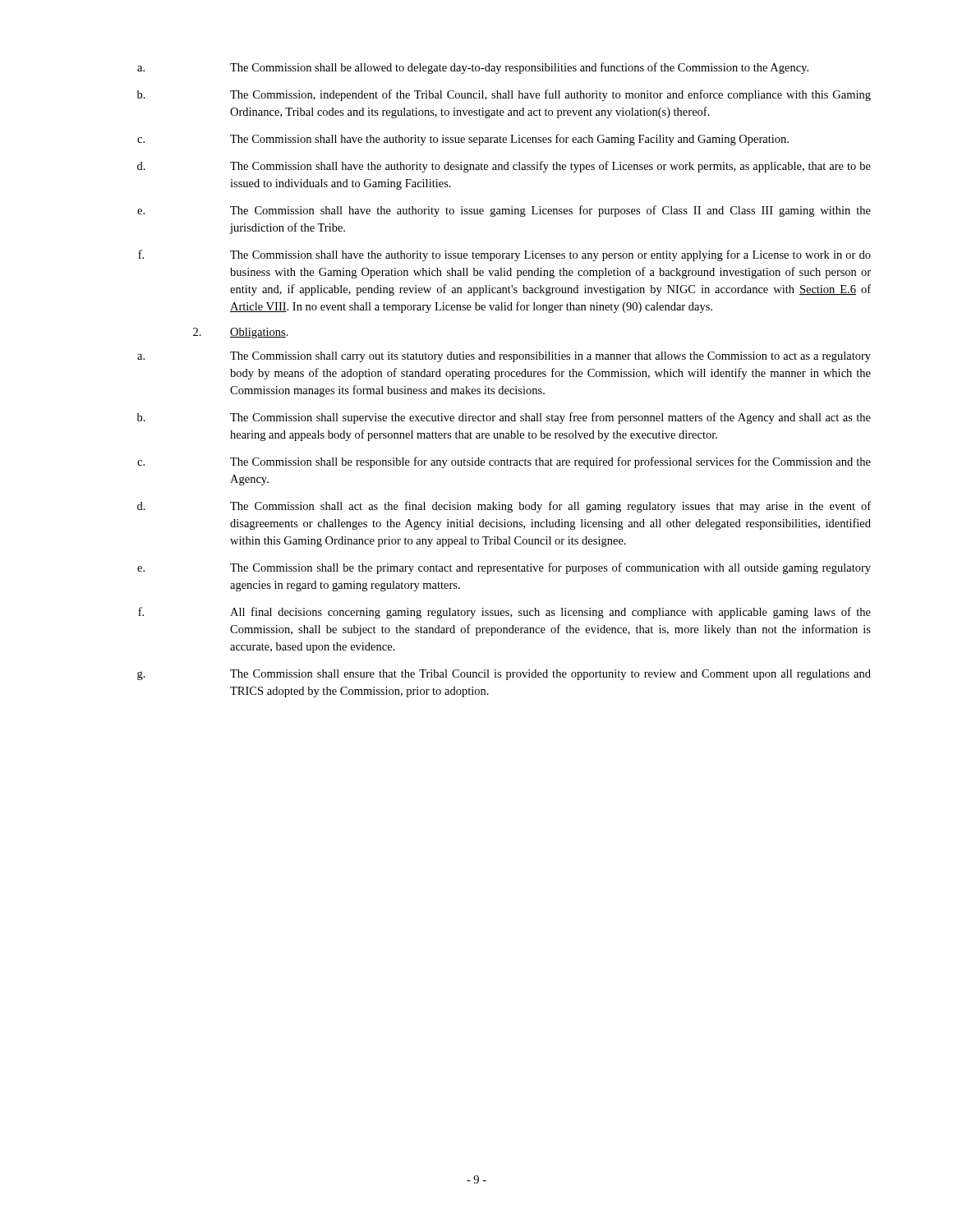This screenshot has height=1232, width=953.
Task: Locate the region starting "f.All final decisions concerning"
Action: click(x=476, y=630)
